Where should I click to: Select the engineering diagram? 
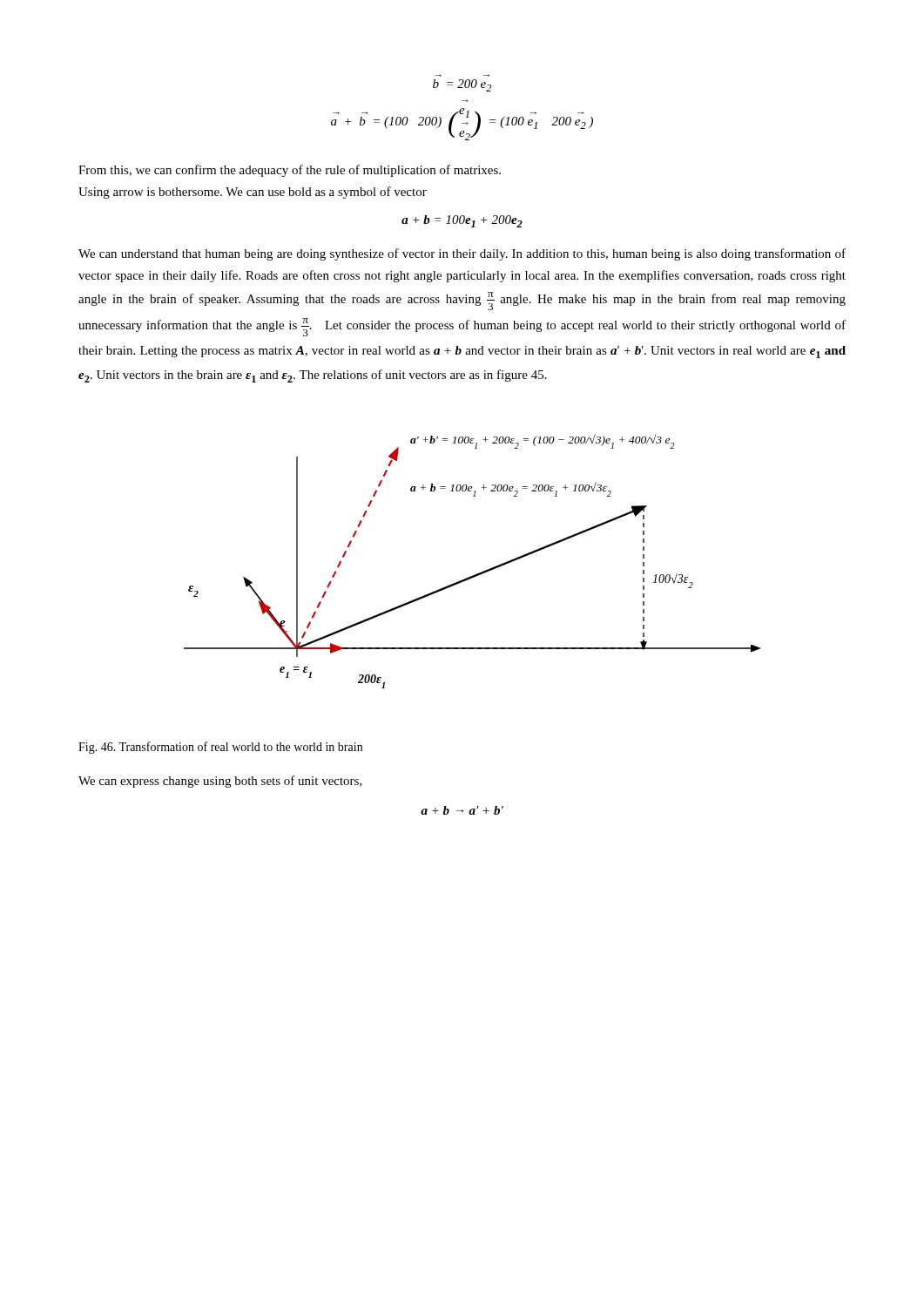point(462,570)
